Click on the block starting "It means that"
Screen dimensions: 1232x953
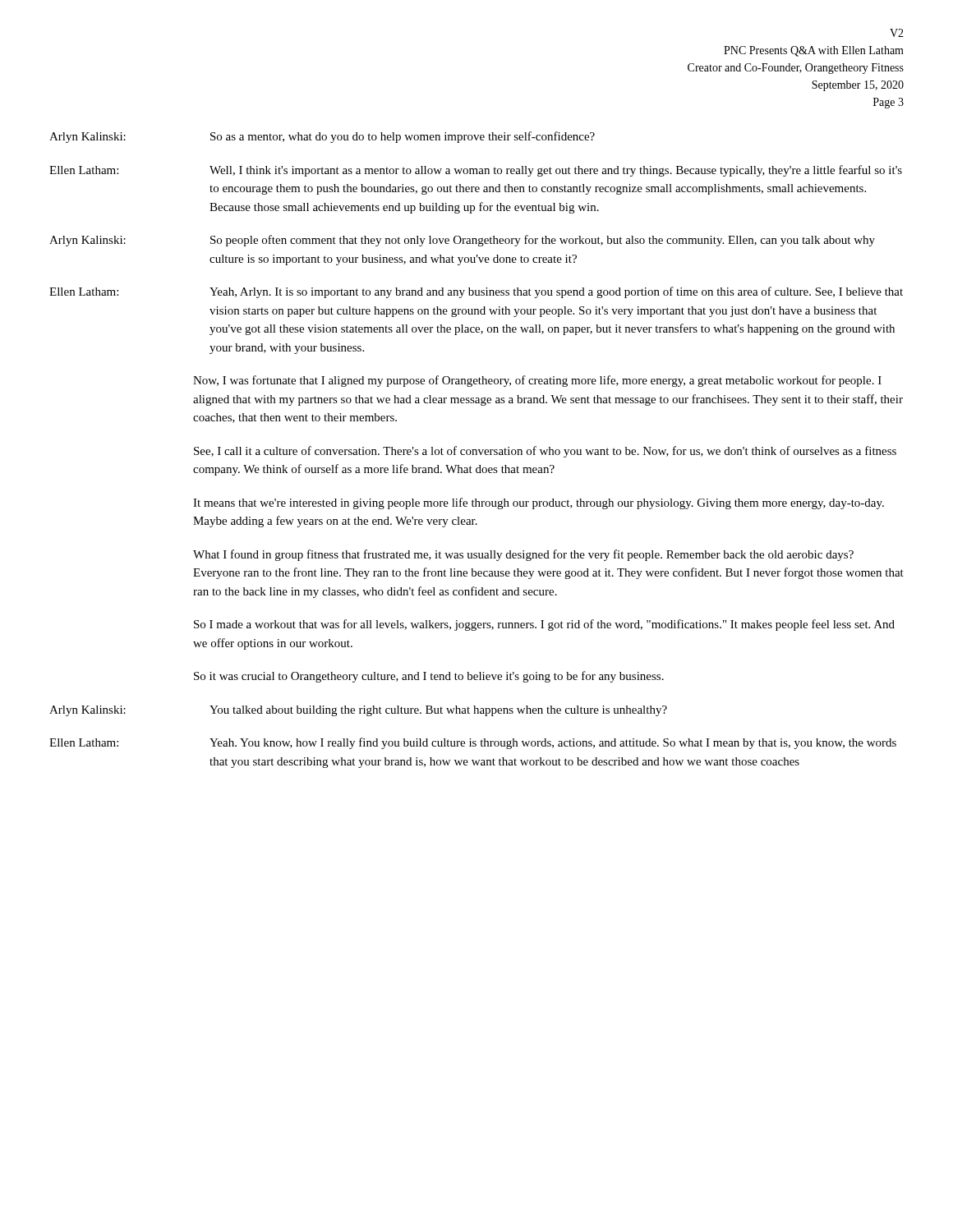[x=476, y=512]
